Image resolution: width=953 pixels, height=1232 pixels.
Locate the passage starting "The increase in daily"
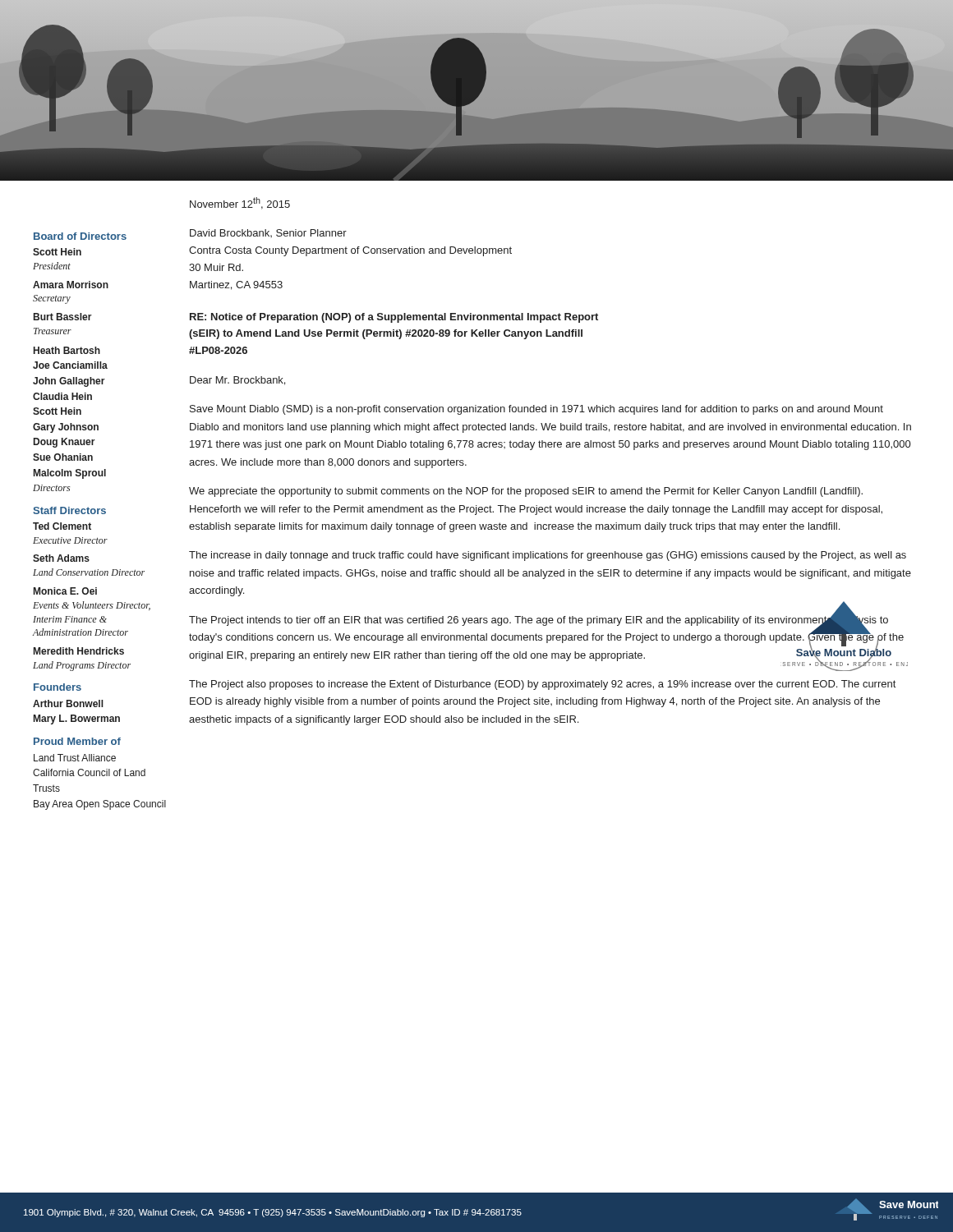[550, 573]
